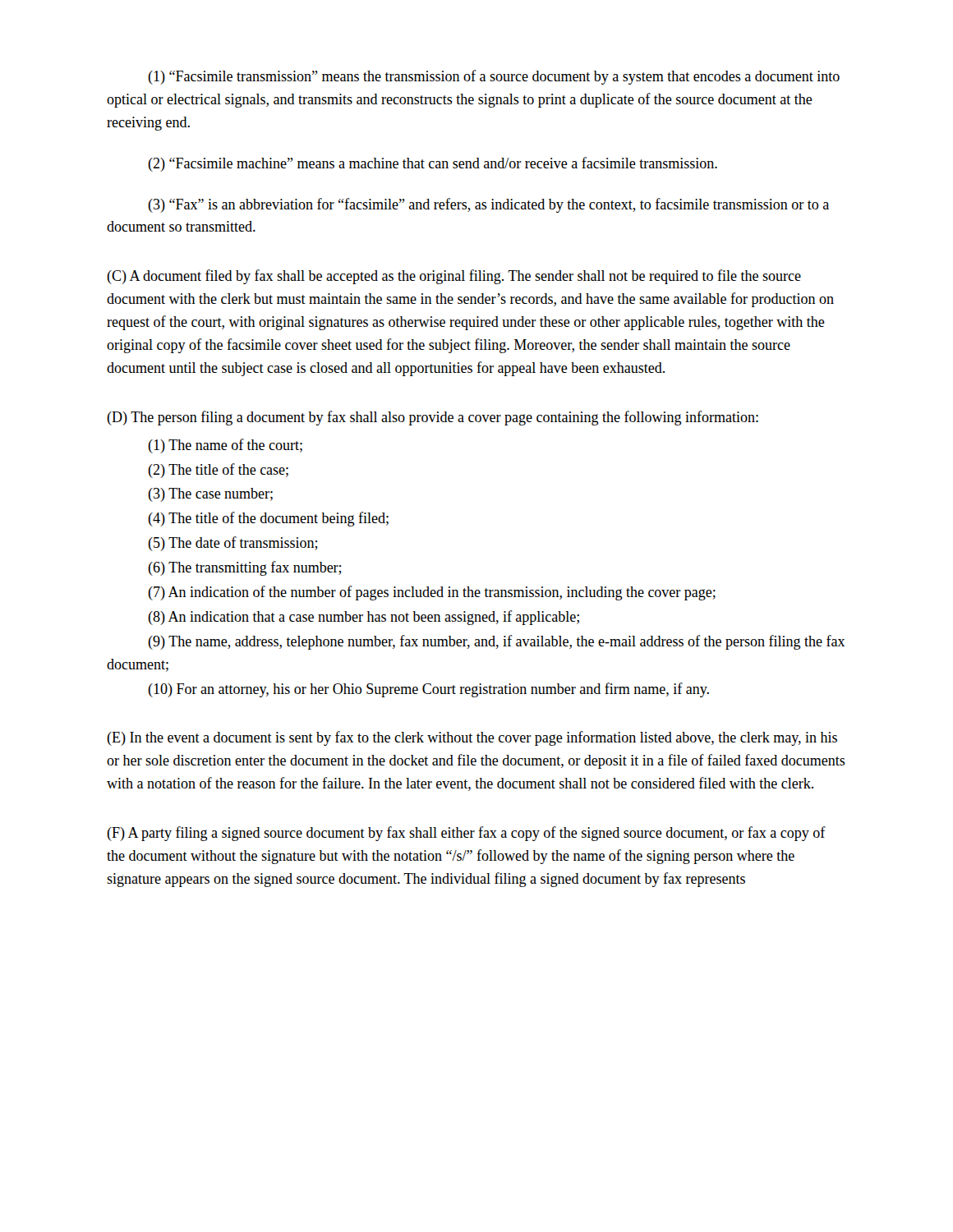The width and height of the screenshot is (953, 1232).
Task: Find the list item that says "(9) The name, address, telephone number, fax number,"
Action: [476, 653]
